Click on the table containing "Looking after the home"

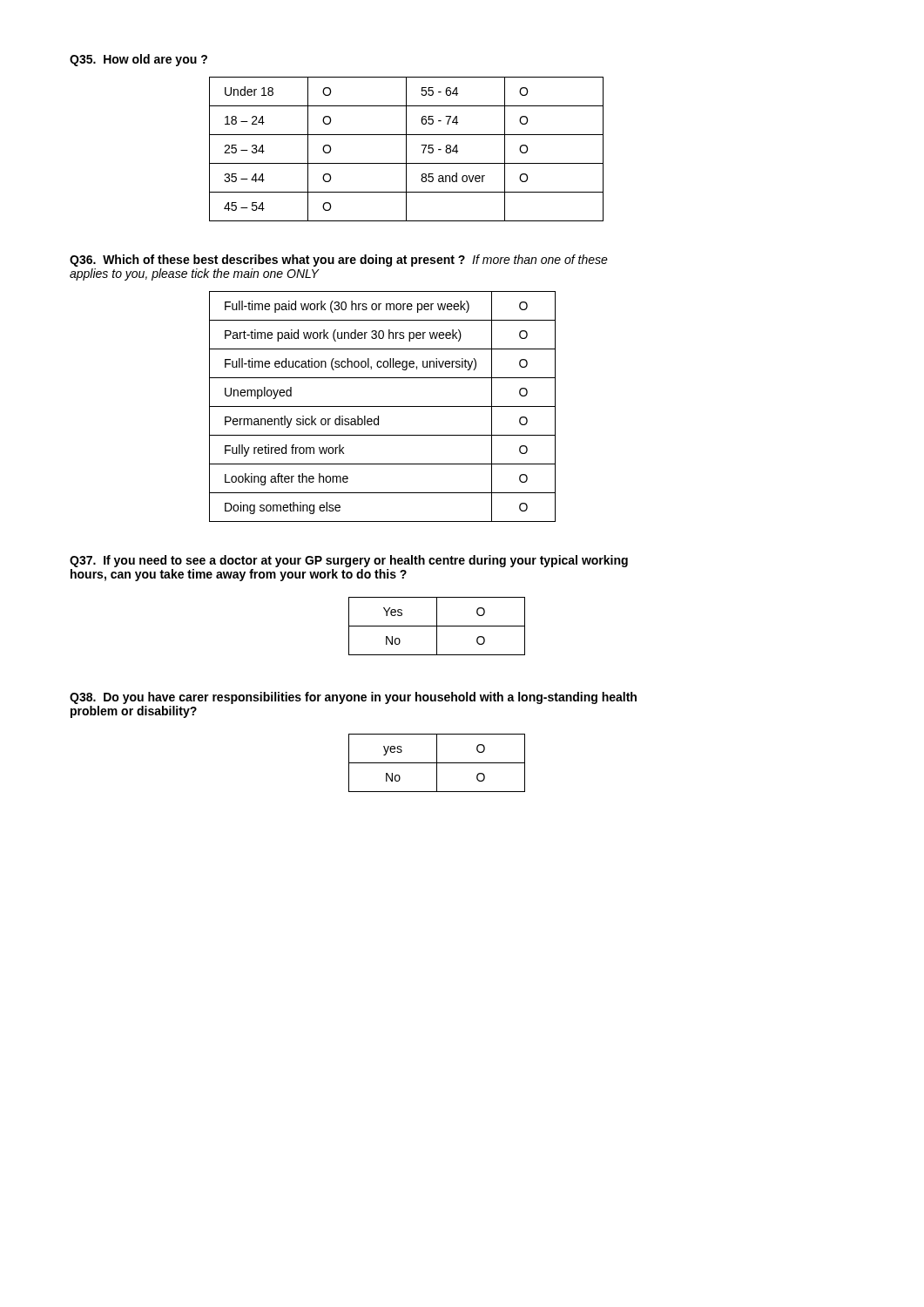462,406
